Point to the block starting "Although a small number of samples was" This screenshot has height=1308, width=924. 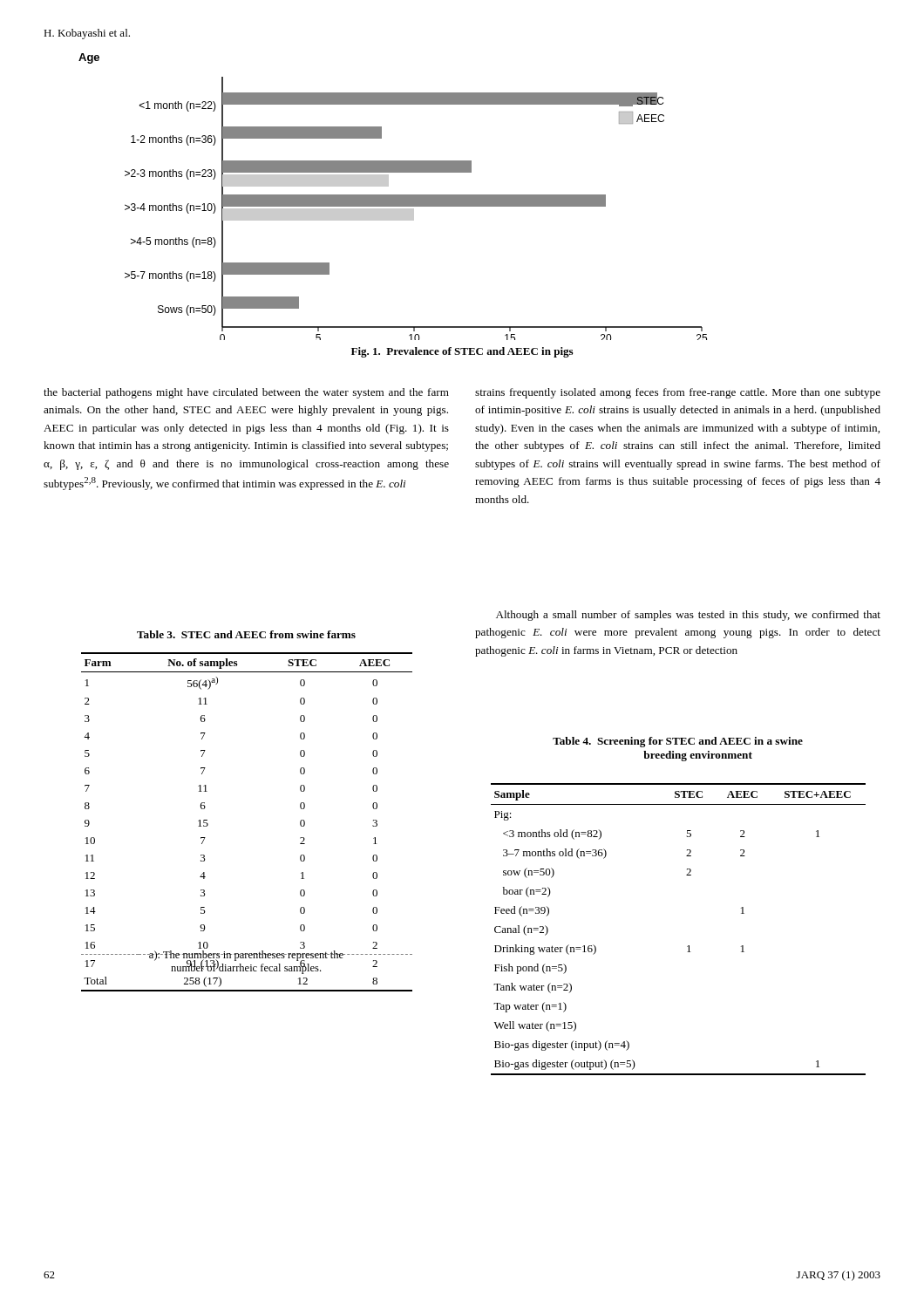click(678, 632)
